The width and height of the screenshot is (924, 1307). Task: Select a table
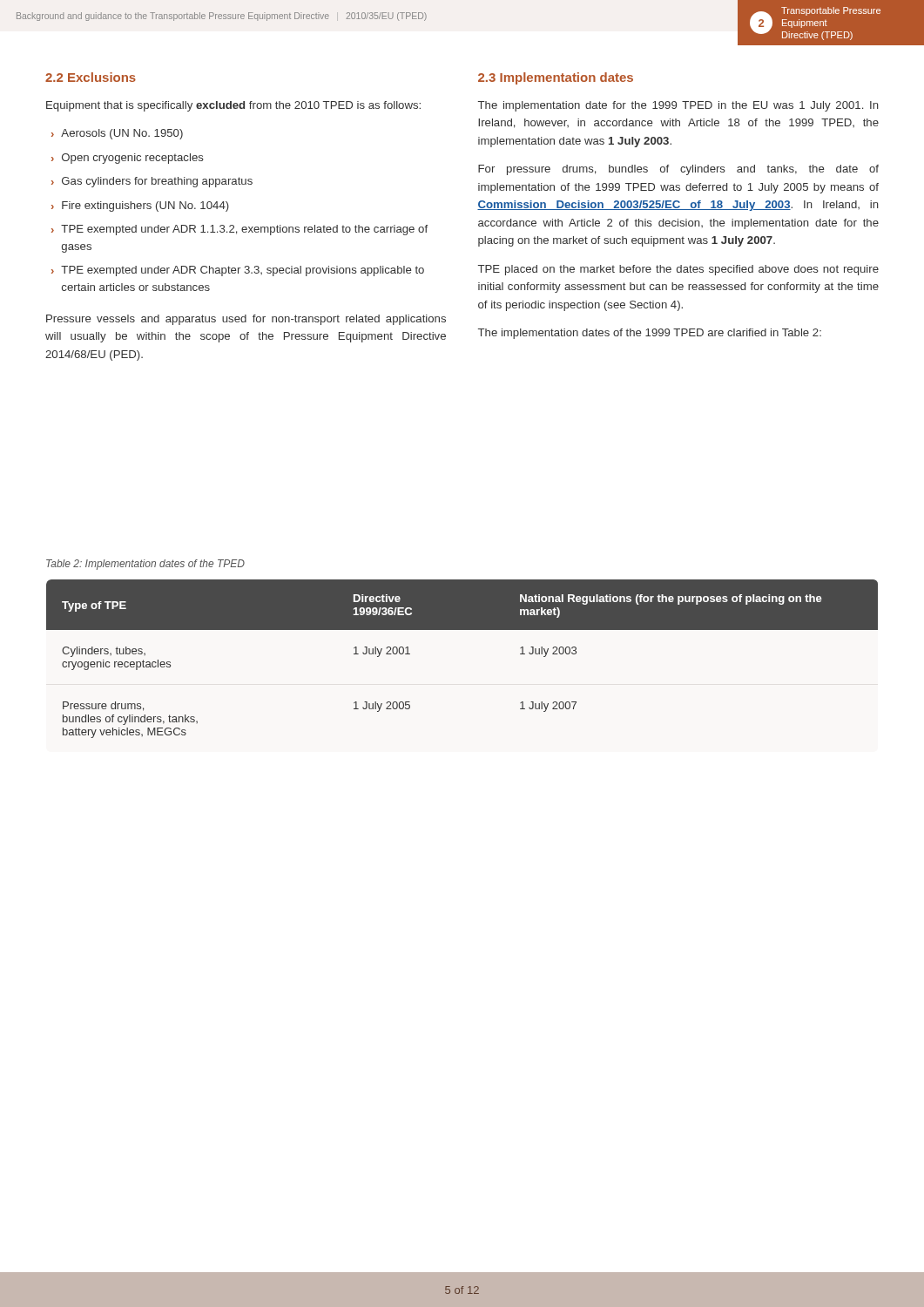(x=462, y=666)
